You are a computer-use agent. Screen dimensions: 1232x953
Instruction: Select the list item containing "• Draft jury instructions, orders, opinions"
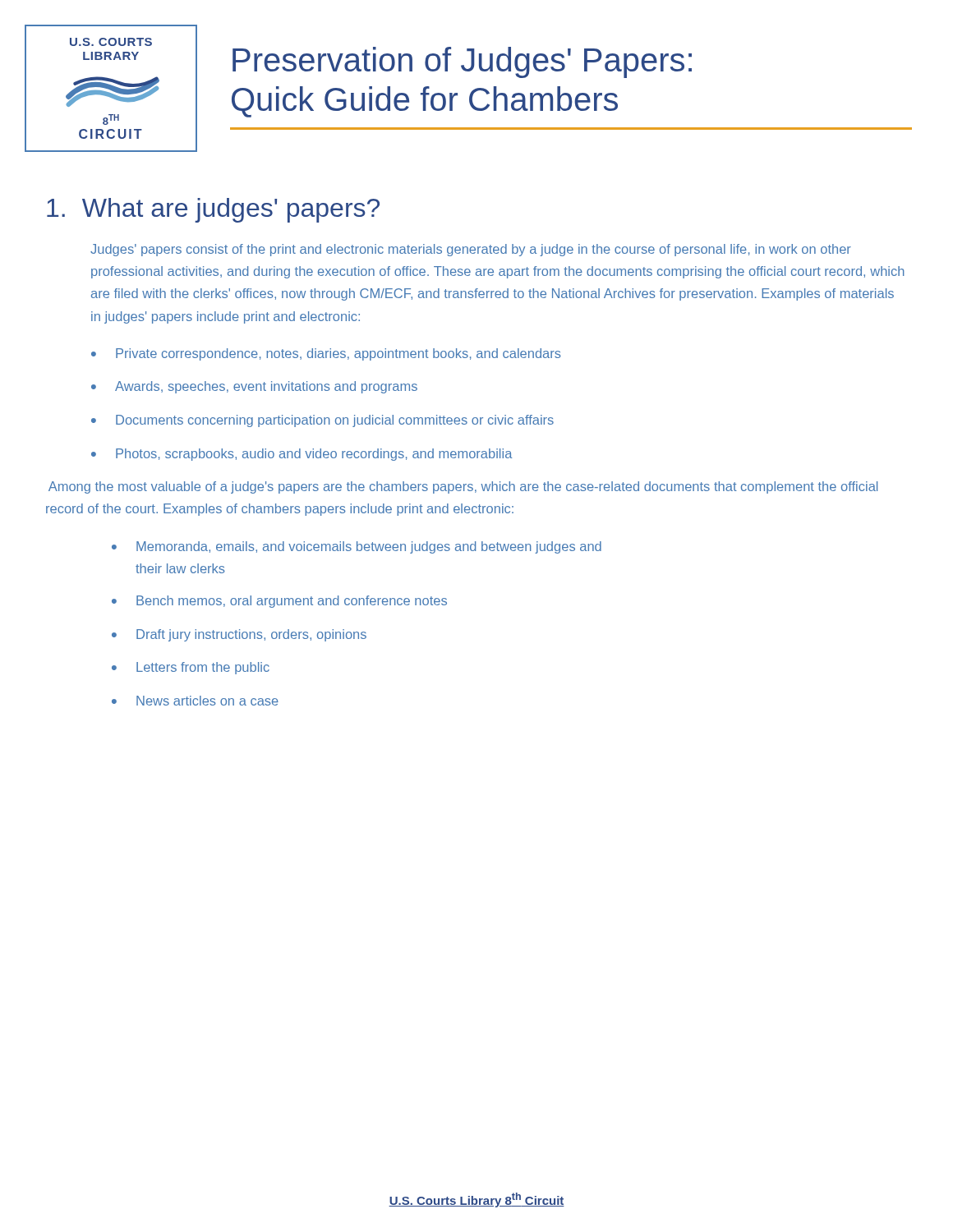click(239, 635)
